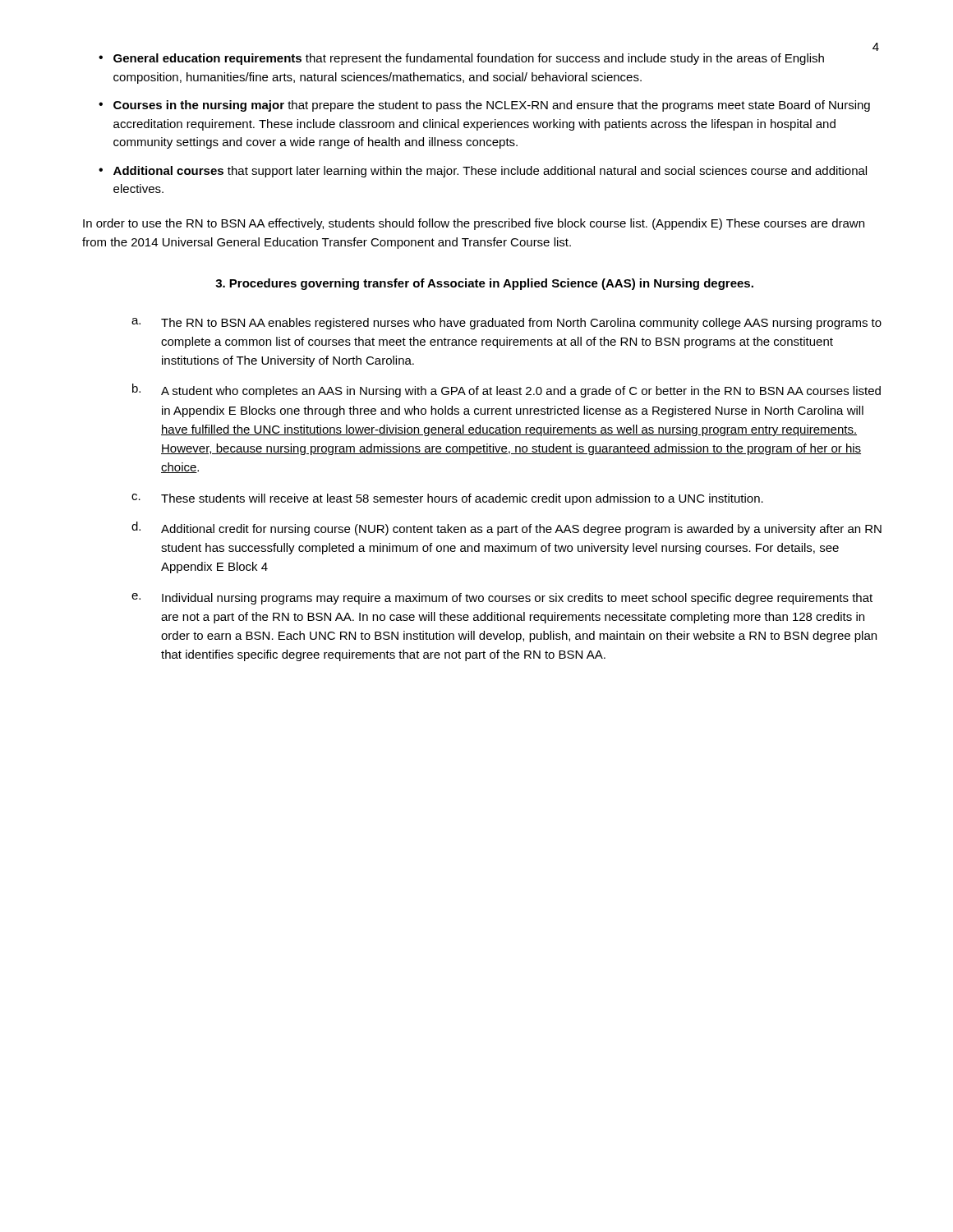This screenshot has height=1232, width=953.
Task: Point to the block starting "General education requirements"
Action: click(x=500, y=68)
